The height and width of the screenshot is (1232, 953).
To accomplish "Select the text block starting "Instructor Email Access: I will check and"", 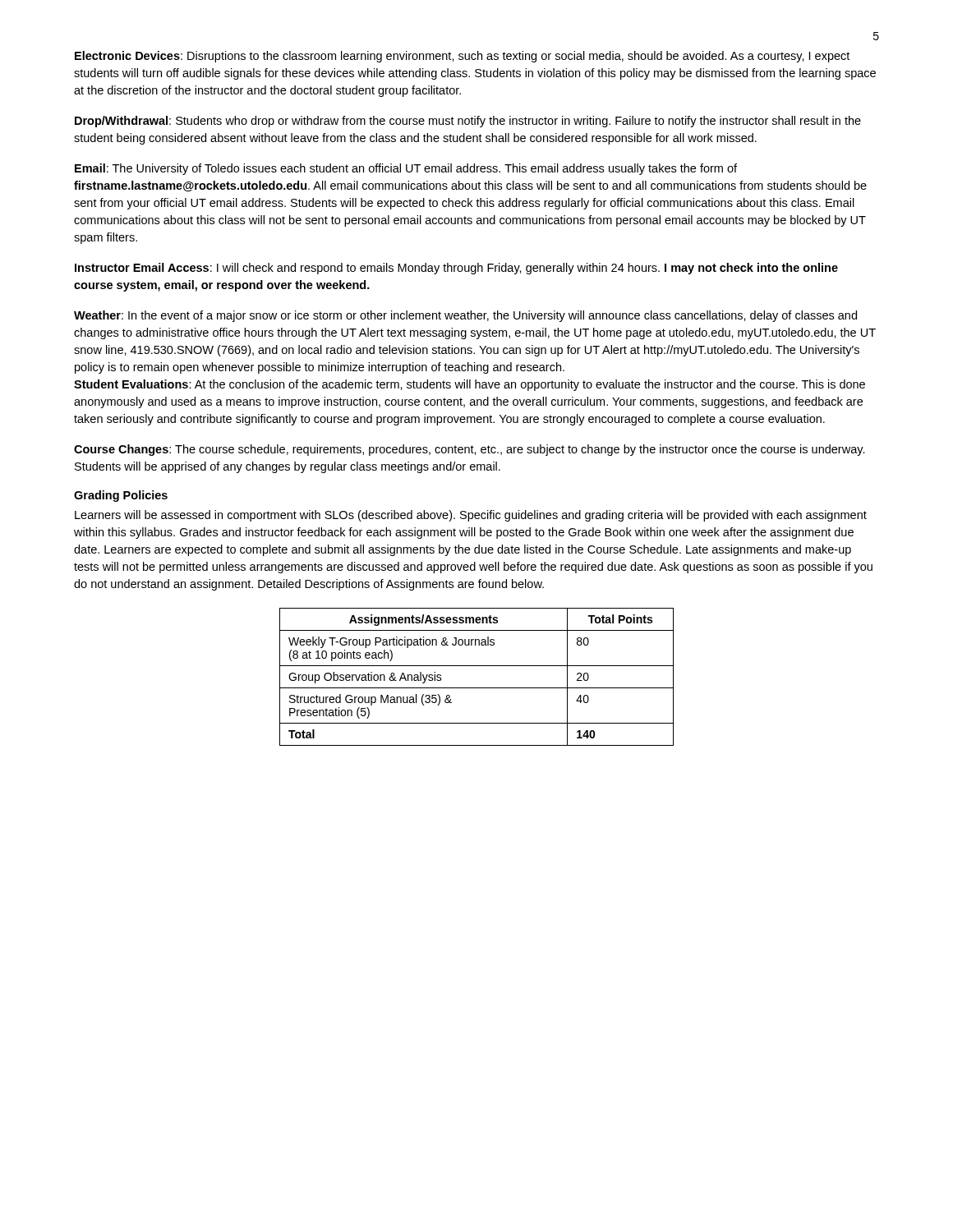I will (456, 277).
